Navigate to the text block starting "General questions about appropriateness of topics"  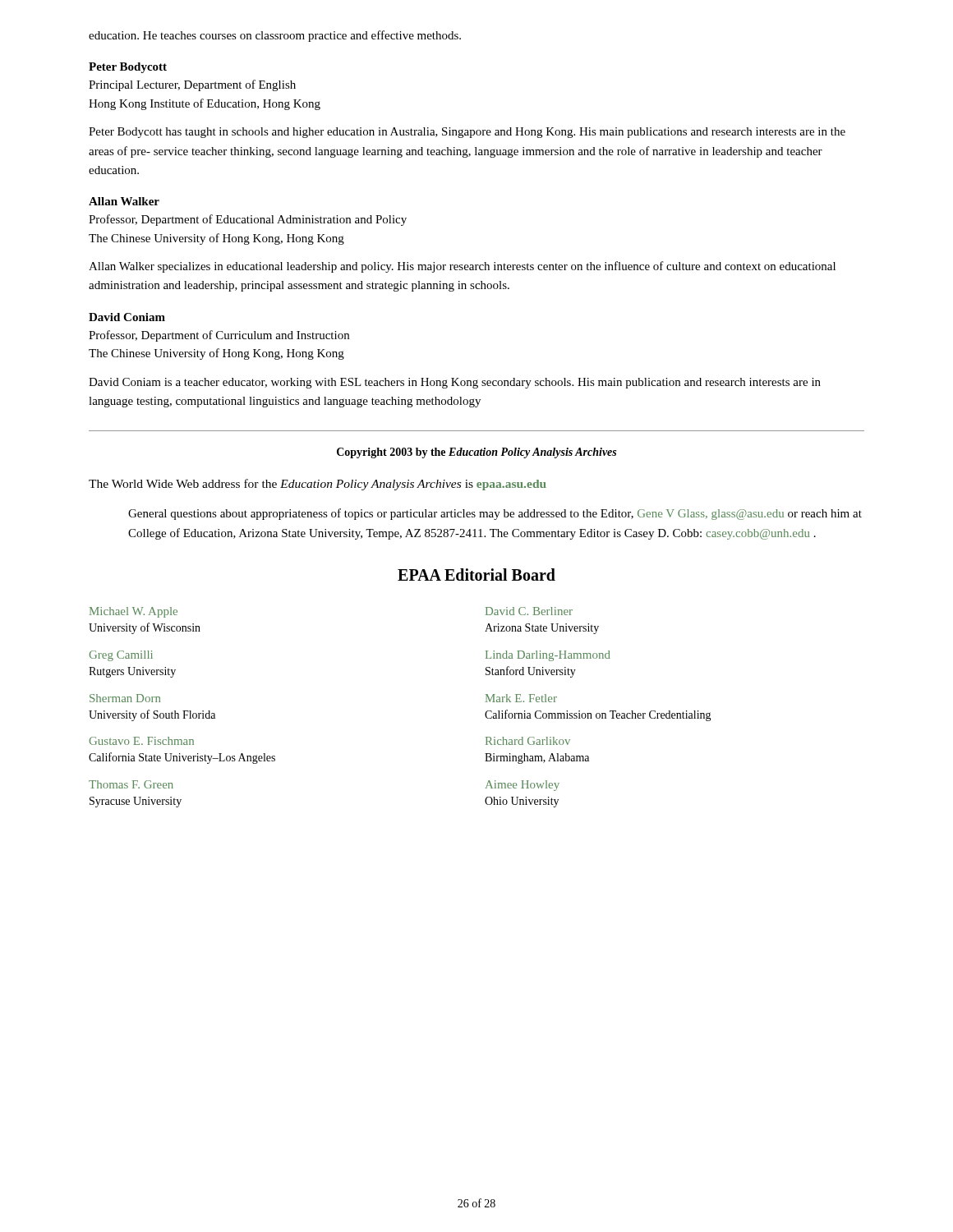point(495,523)
